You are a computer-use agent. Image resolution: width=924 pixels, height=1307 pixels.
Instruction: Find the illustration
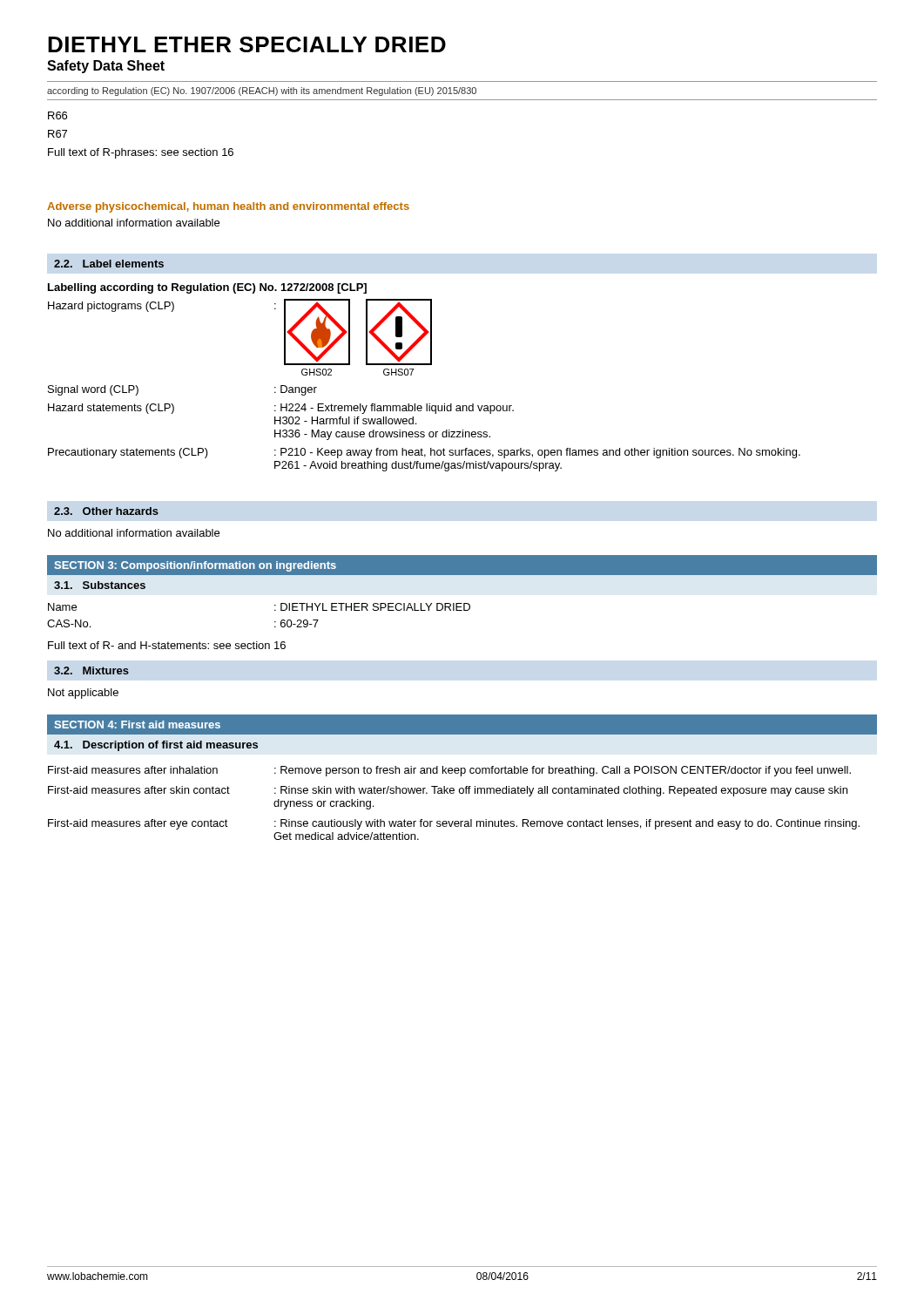(358, 338)
